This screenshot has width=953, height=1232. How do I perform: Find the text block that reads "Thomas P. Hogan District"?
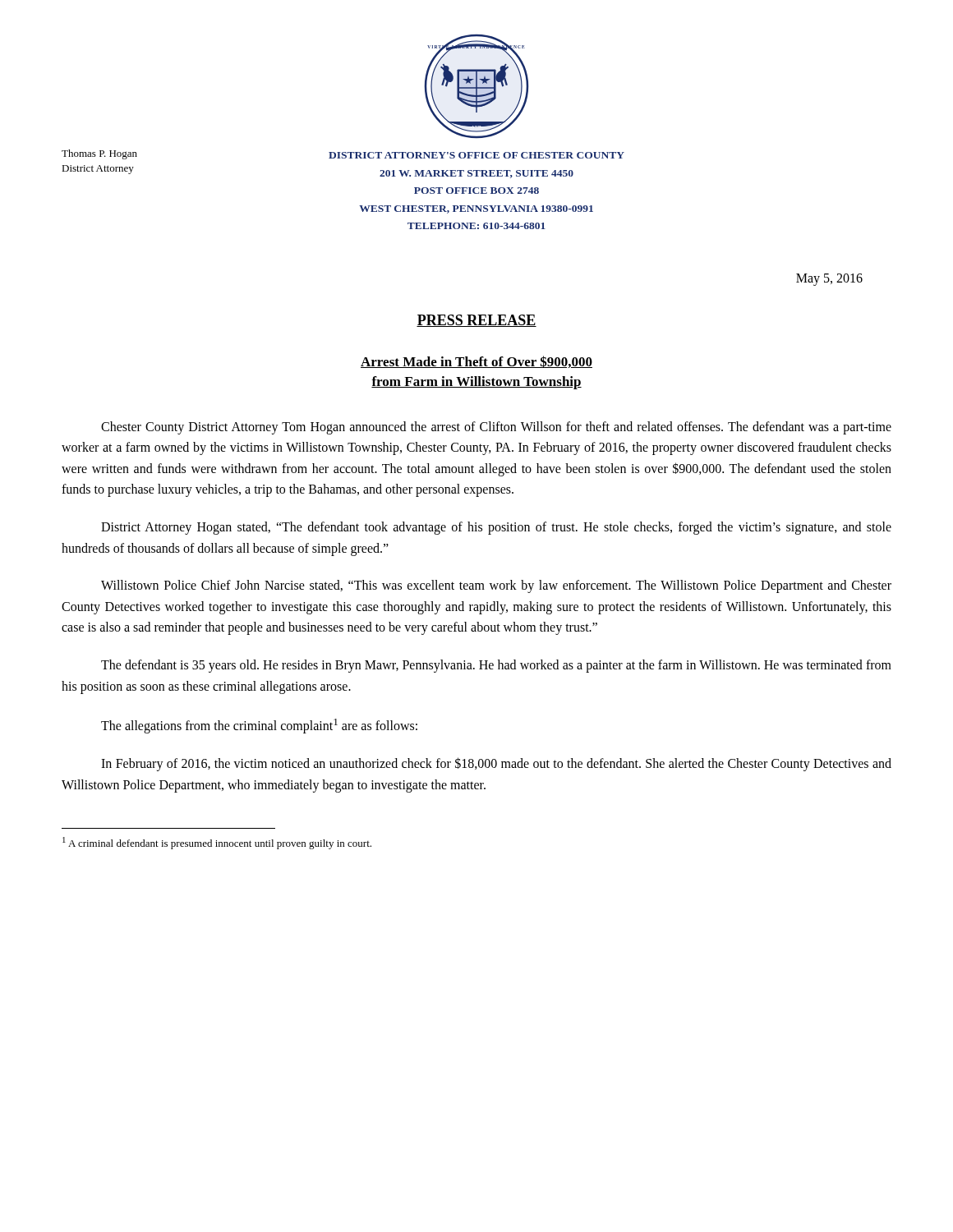[x=99, y=161]
